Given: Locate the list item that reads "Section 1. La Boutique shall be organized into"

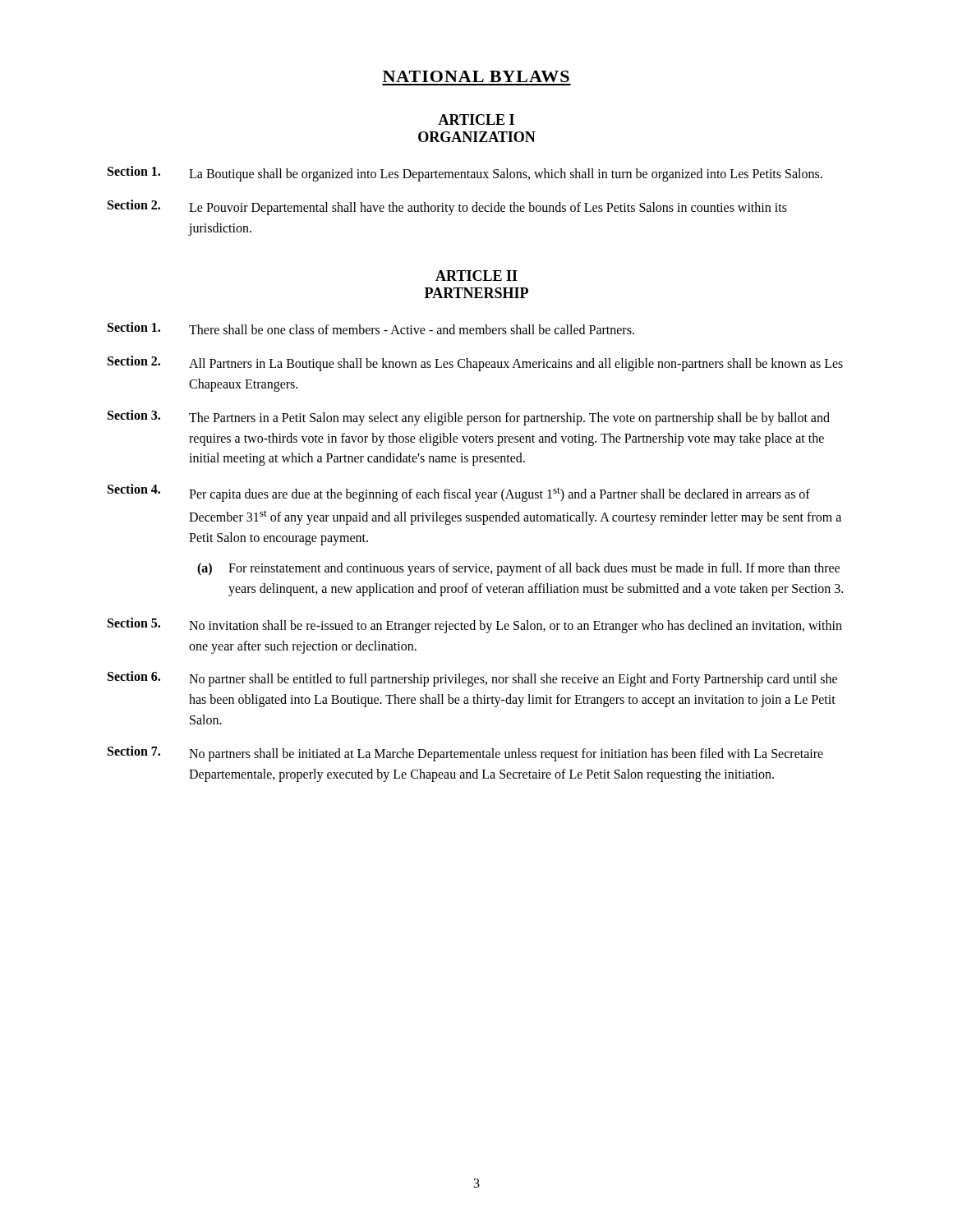Looking at the screenshot, I should click(x=476, y=174).
